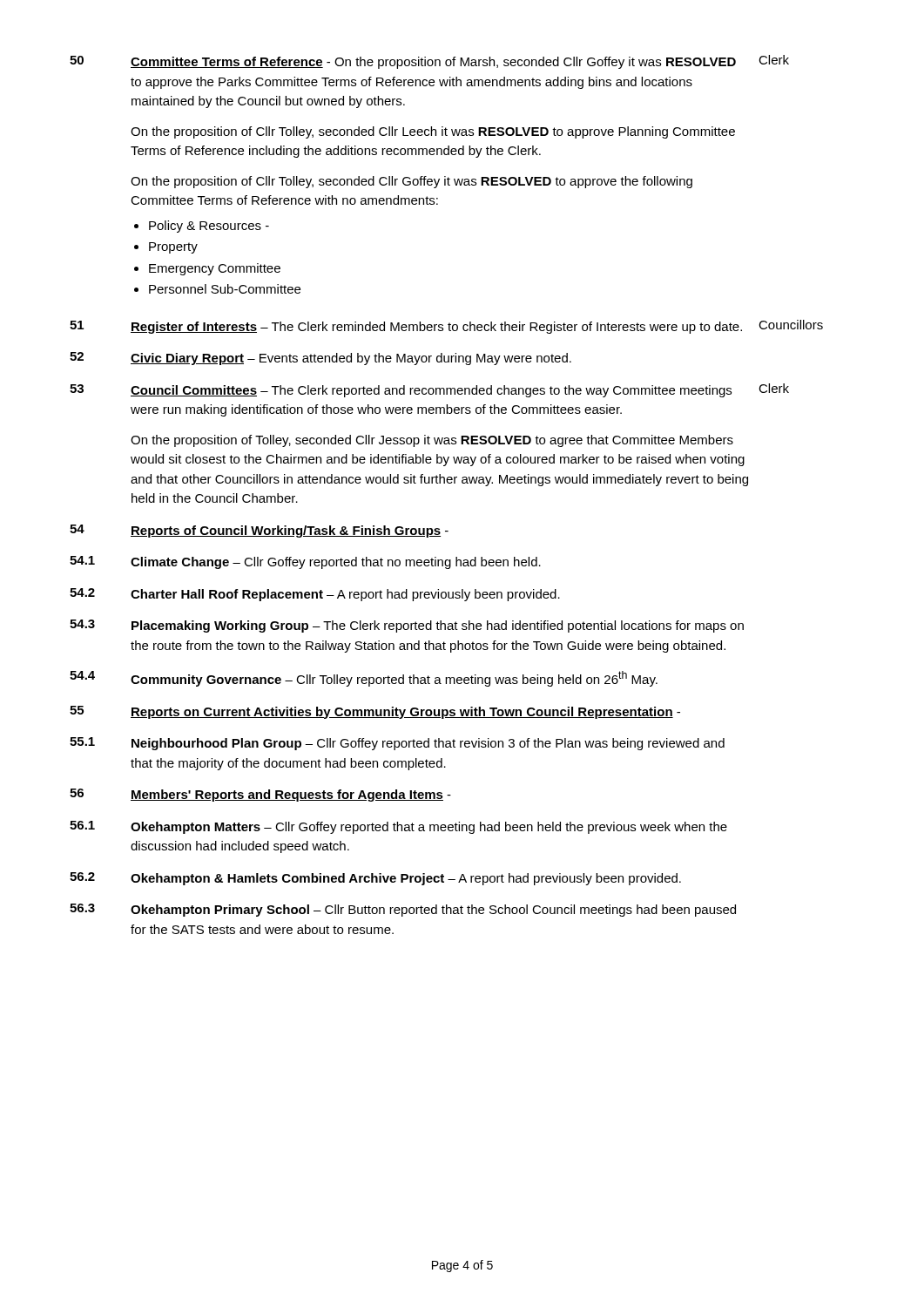Locate the block of text that opens with "56 Members' Reports and Requests for Agenda"

(410, 795)
